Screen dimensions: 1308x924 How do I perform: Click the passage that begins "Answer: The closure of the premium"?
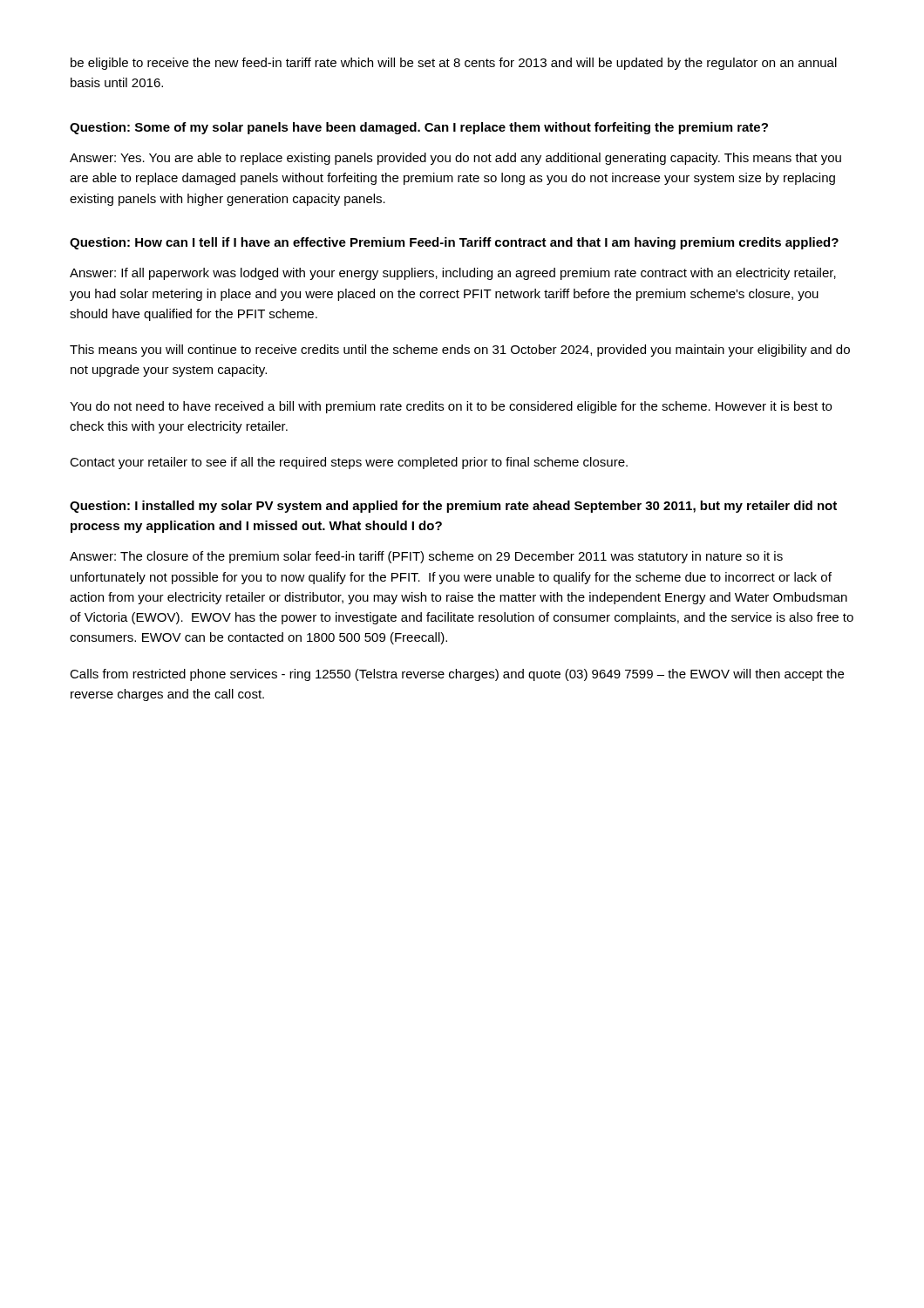[462, 597]
